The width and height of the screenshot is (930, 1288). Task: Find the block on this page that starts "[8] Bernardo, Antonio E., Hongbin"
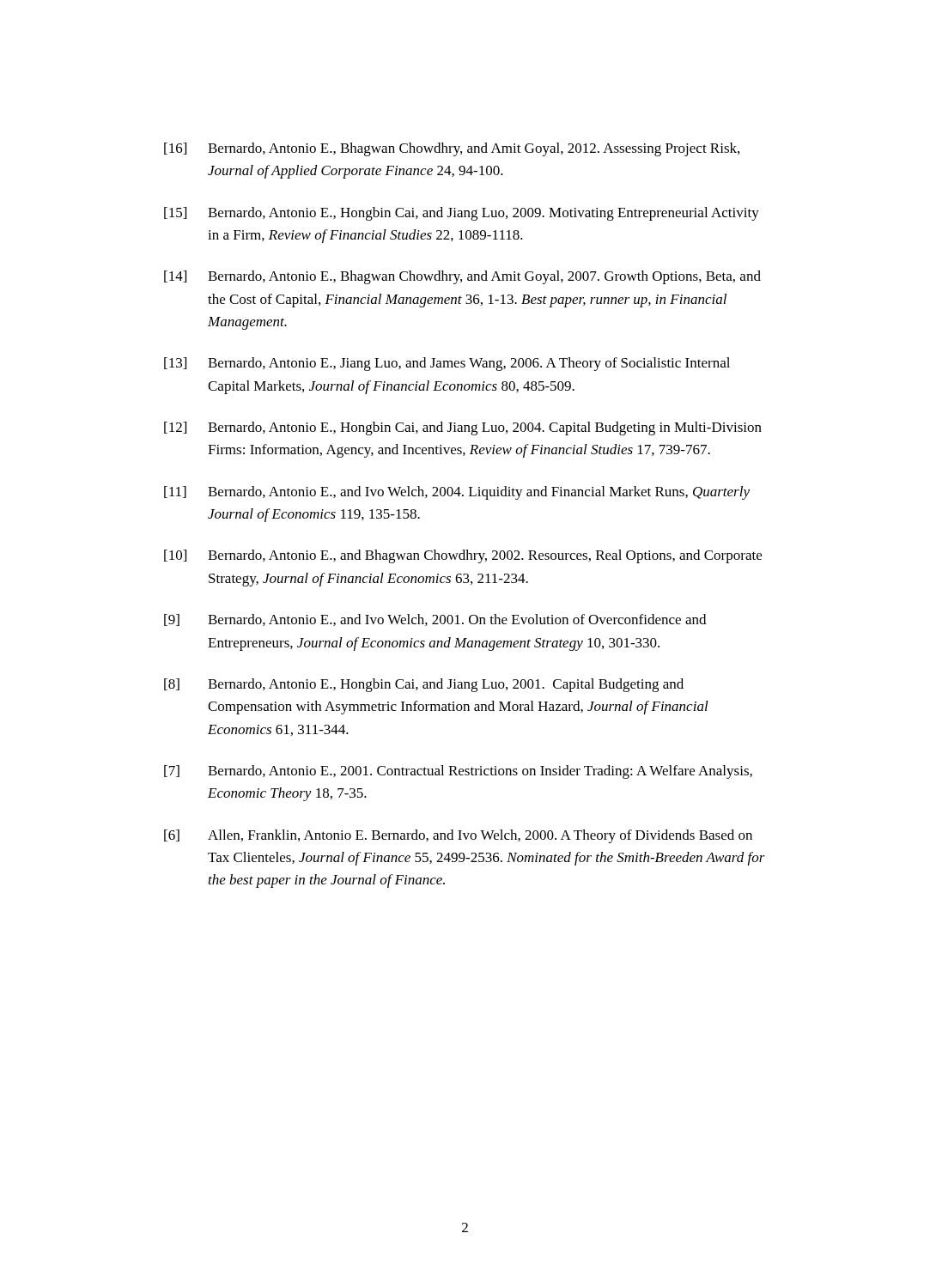click(x=465, y=707)
